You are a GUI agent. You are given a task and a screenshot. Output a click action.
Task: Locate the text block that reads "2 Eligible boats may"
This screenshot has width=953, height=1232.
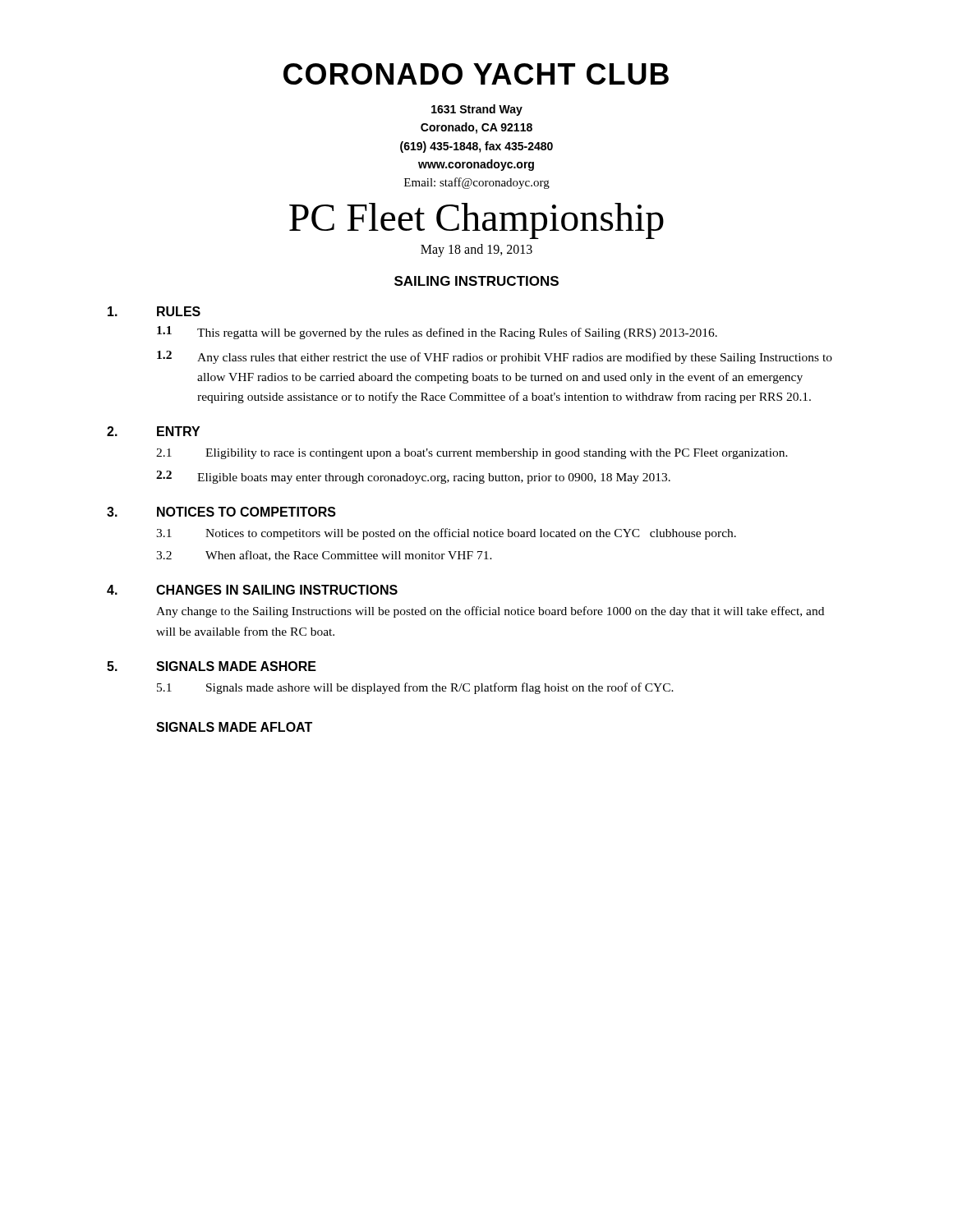point(501,478)
